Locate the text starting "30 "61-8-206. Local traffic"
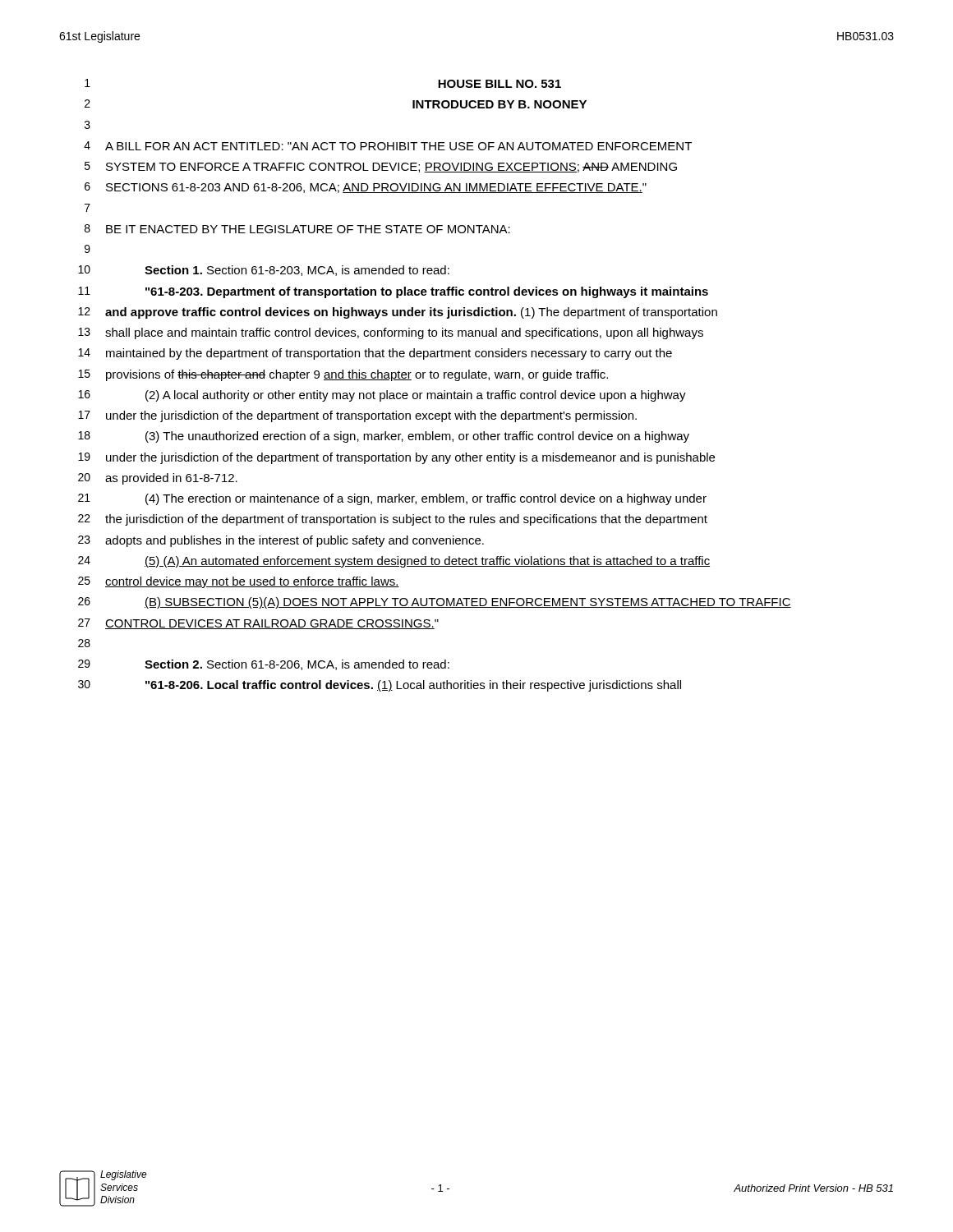Viewport: 953px width, 1232px height. (476, 685)
